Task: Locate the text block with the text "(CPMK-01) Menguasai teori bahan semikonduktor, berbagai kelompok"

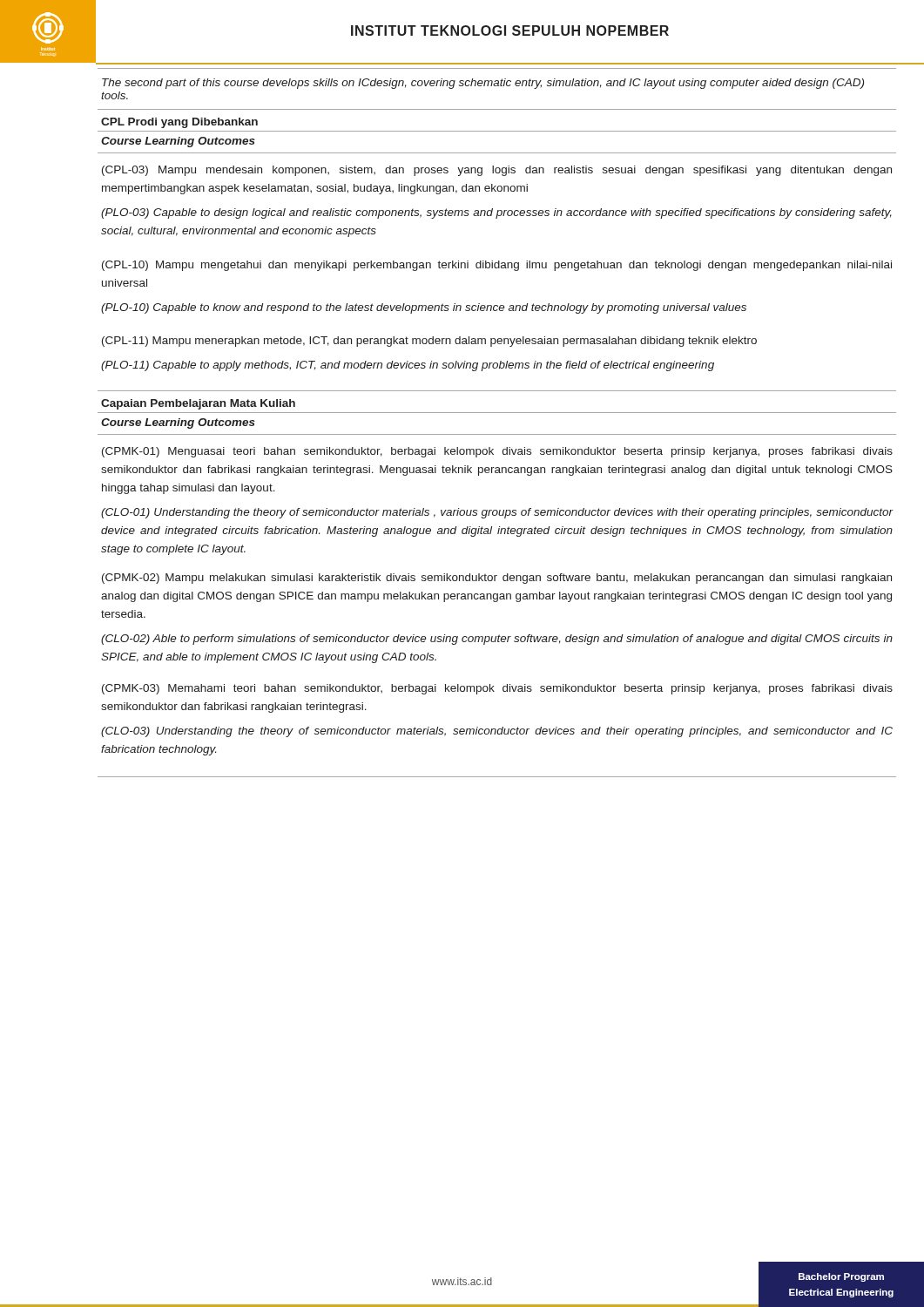Action: pos(497,469)
